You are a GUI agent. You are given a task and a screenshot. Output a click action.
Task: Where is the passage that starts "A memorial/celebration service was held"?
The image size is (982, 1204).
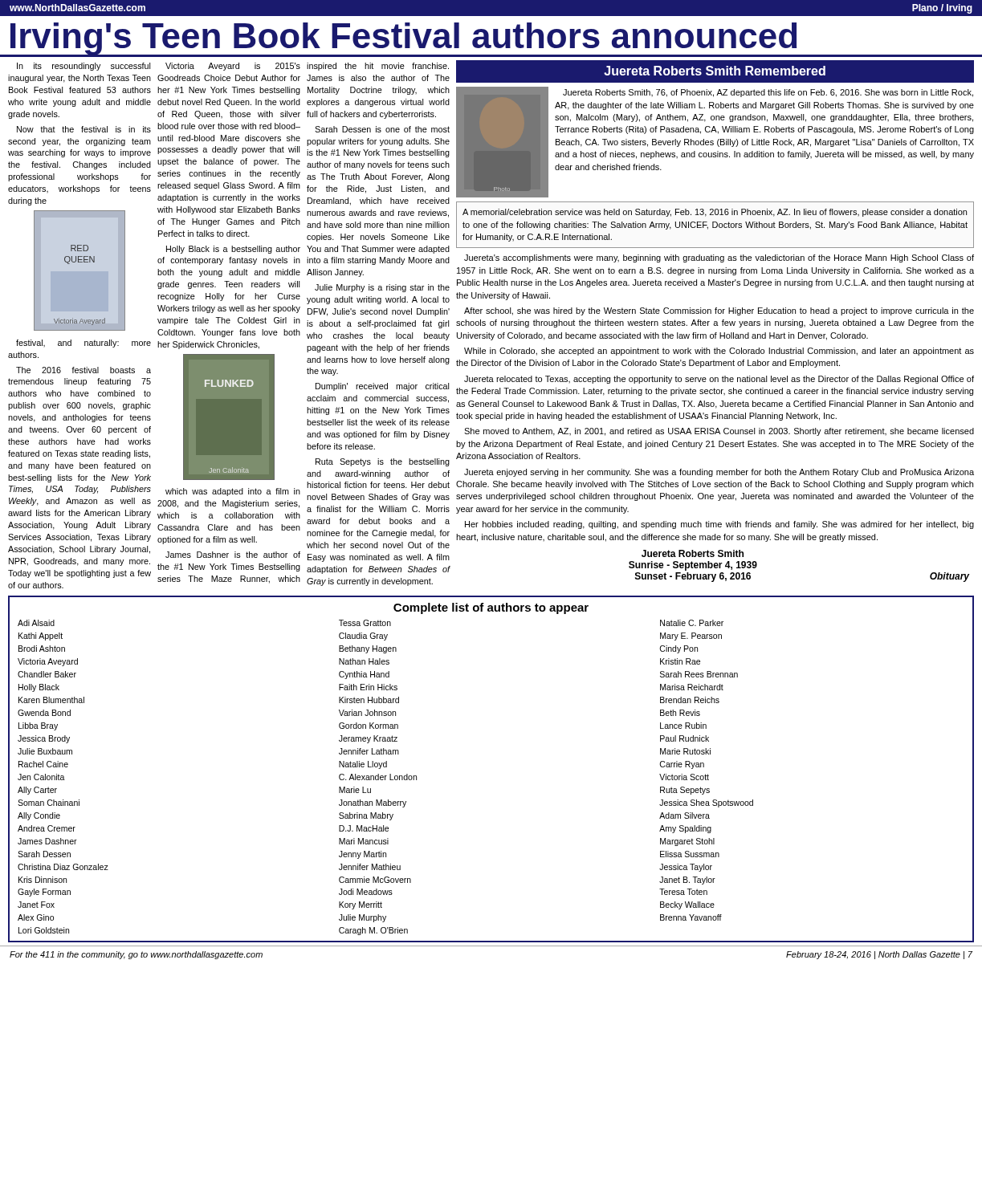click(x=715, y=224)
